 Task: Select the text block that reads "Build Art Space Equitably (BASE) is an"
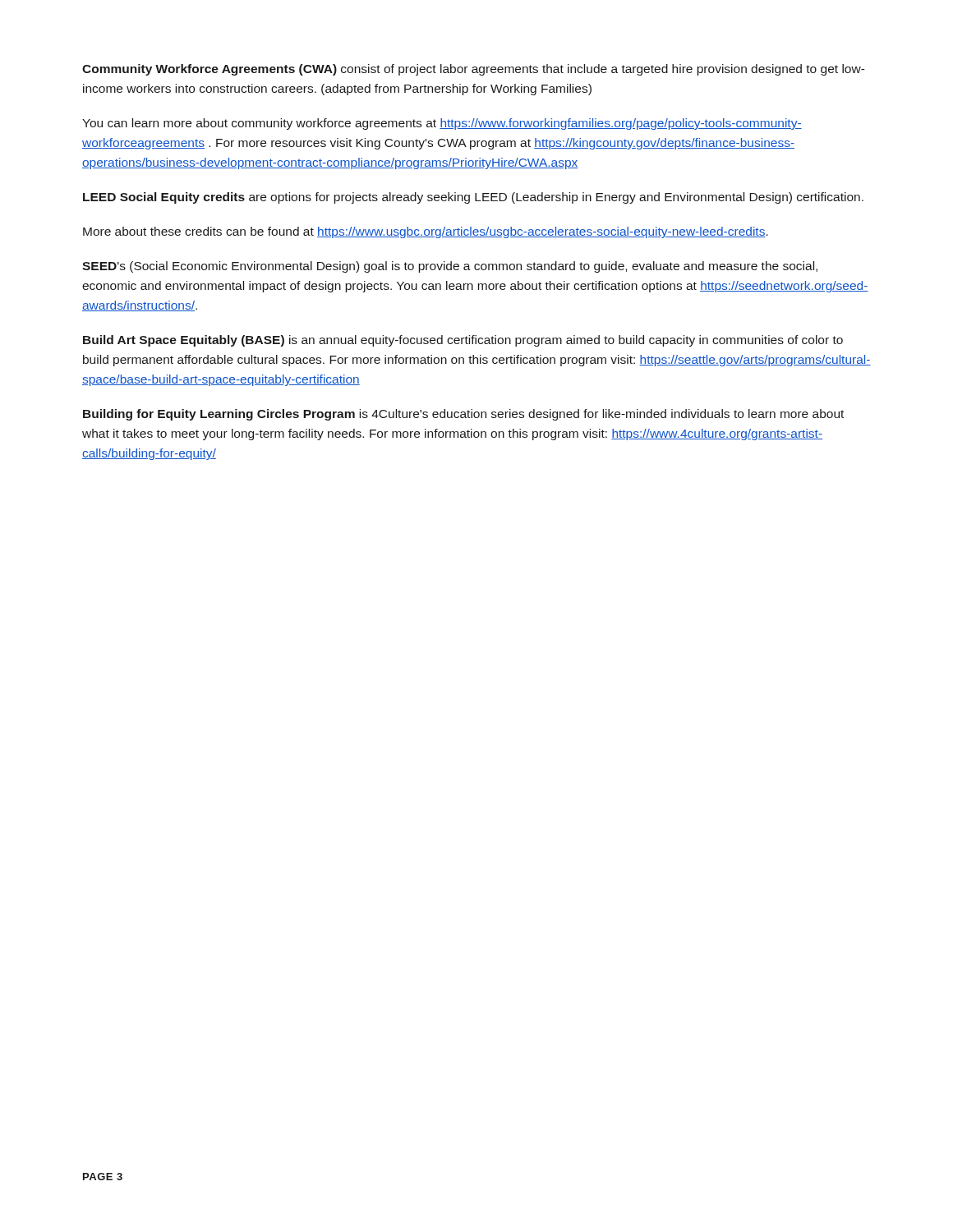pyautogui.click(x=476, y=359)
